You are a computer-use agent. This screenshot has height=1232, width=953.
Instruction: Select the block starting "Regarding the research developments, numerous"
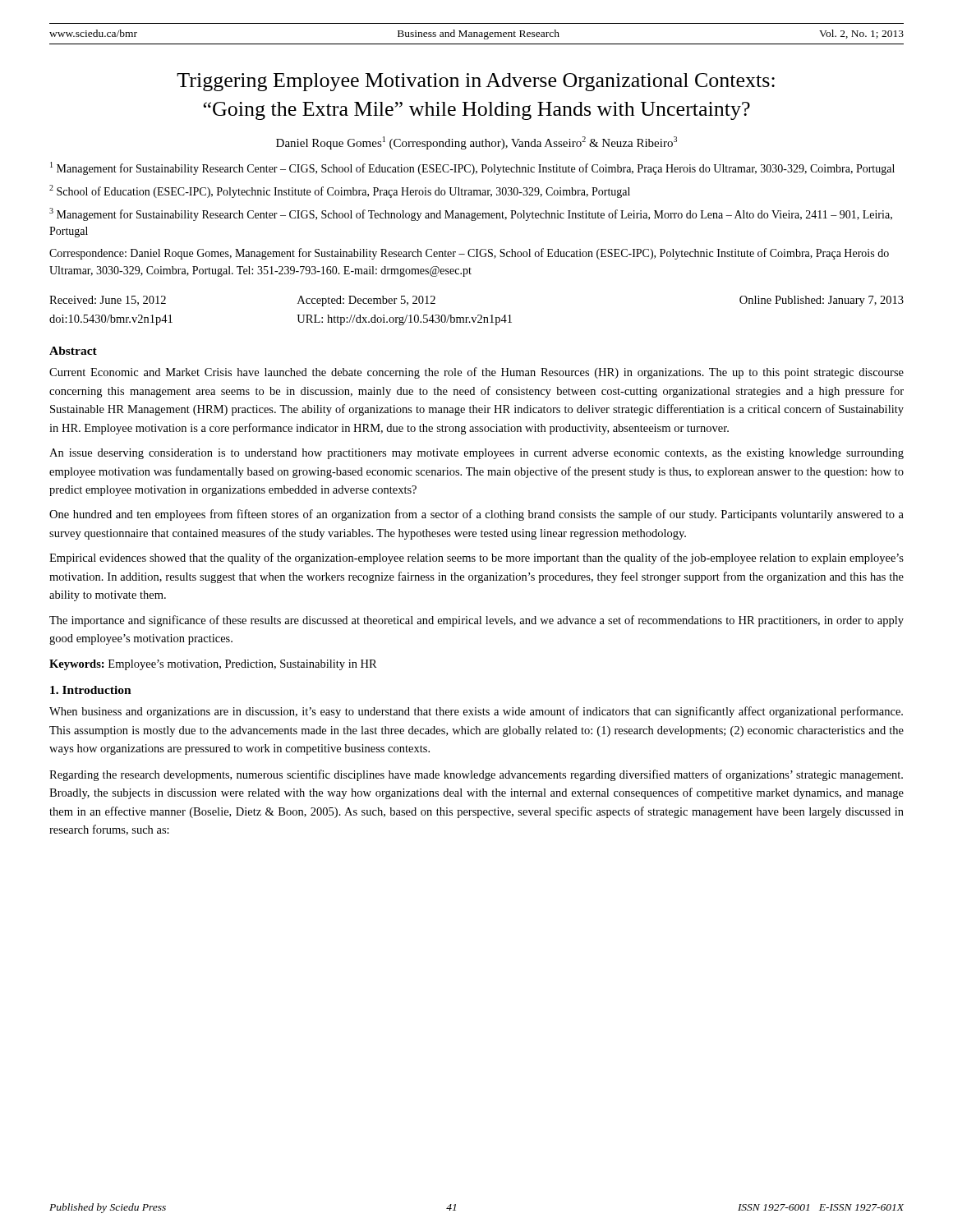476,802
